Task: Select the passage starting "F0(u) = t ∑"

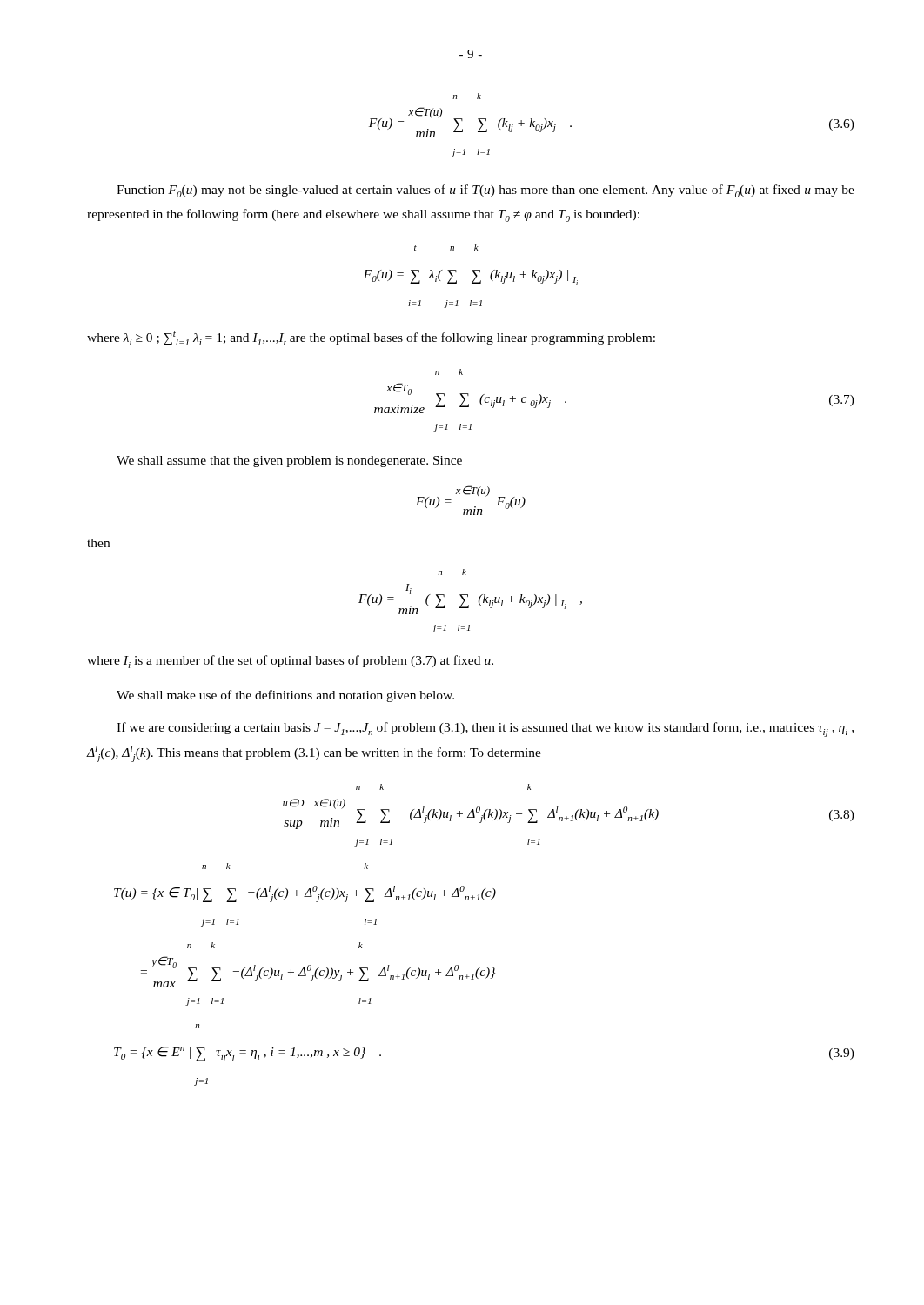Action: [471, 276]
